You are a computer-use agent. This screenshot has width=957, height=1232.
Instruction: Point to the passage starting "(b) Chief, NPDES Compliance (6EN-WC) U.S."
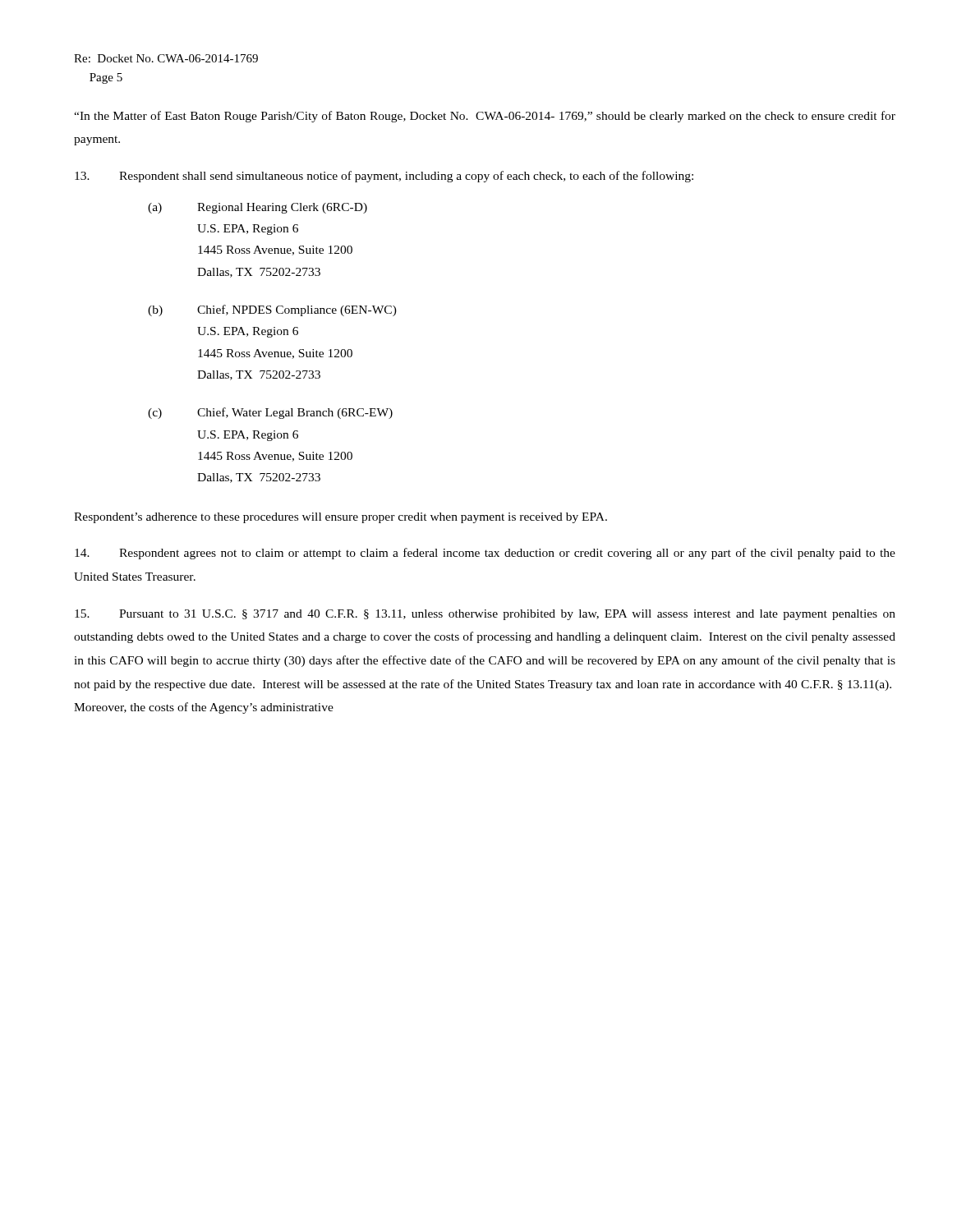272,342
